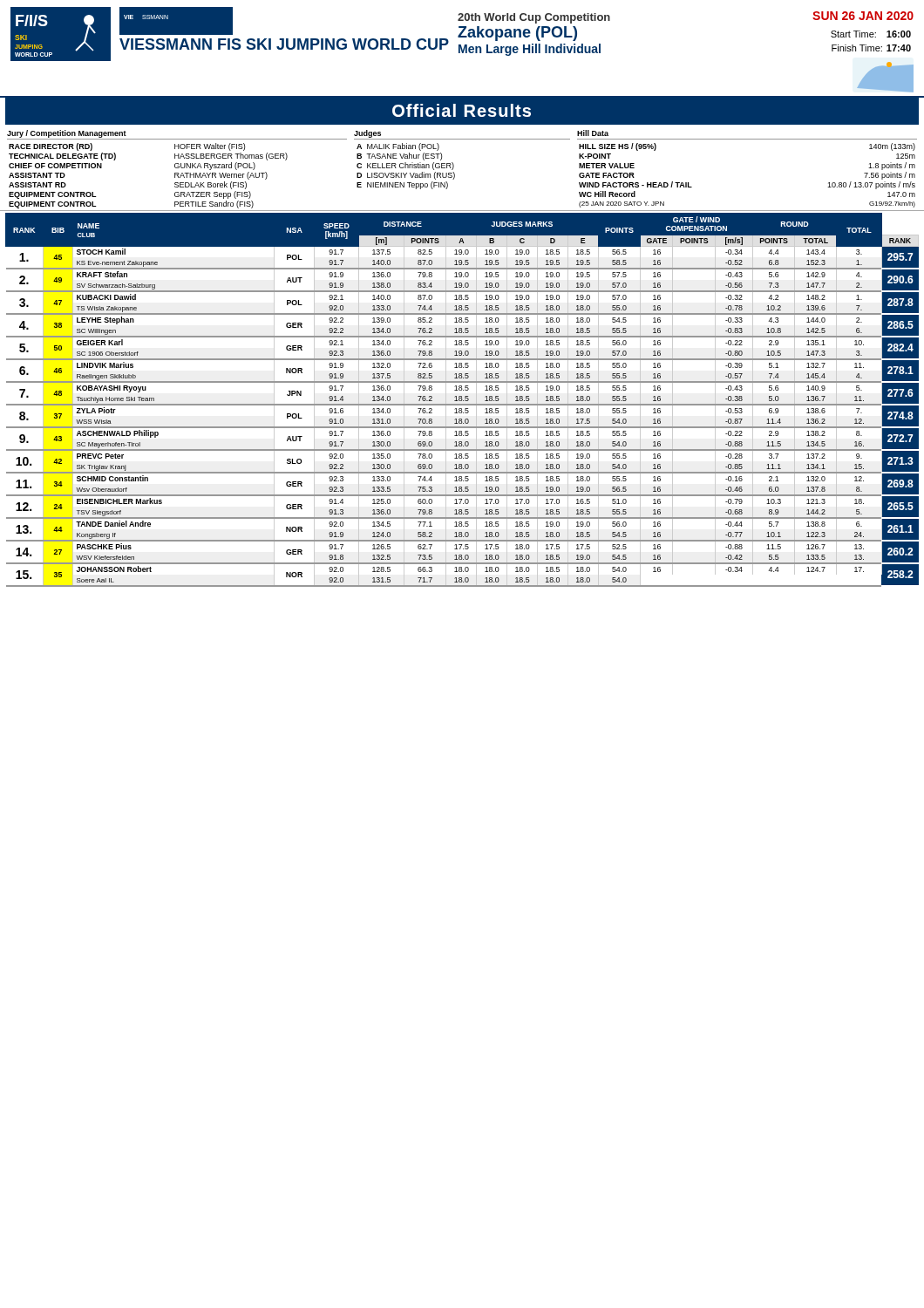Image resolution: width=924 pixels, height=1308 pixels.
Task: Find the table that mentions "ASSISTANT RD"
Action: 462,169
